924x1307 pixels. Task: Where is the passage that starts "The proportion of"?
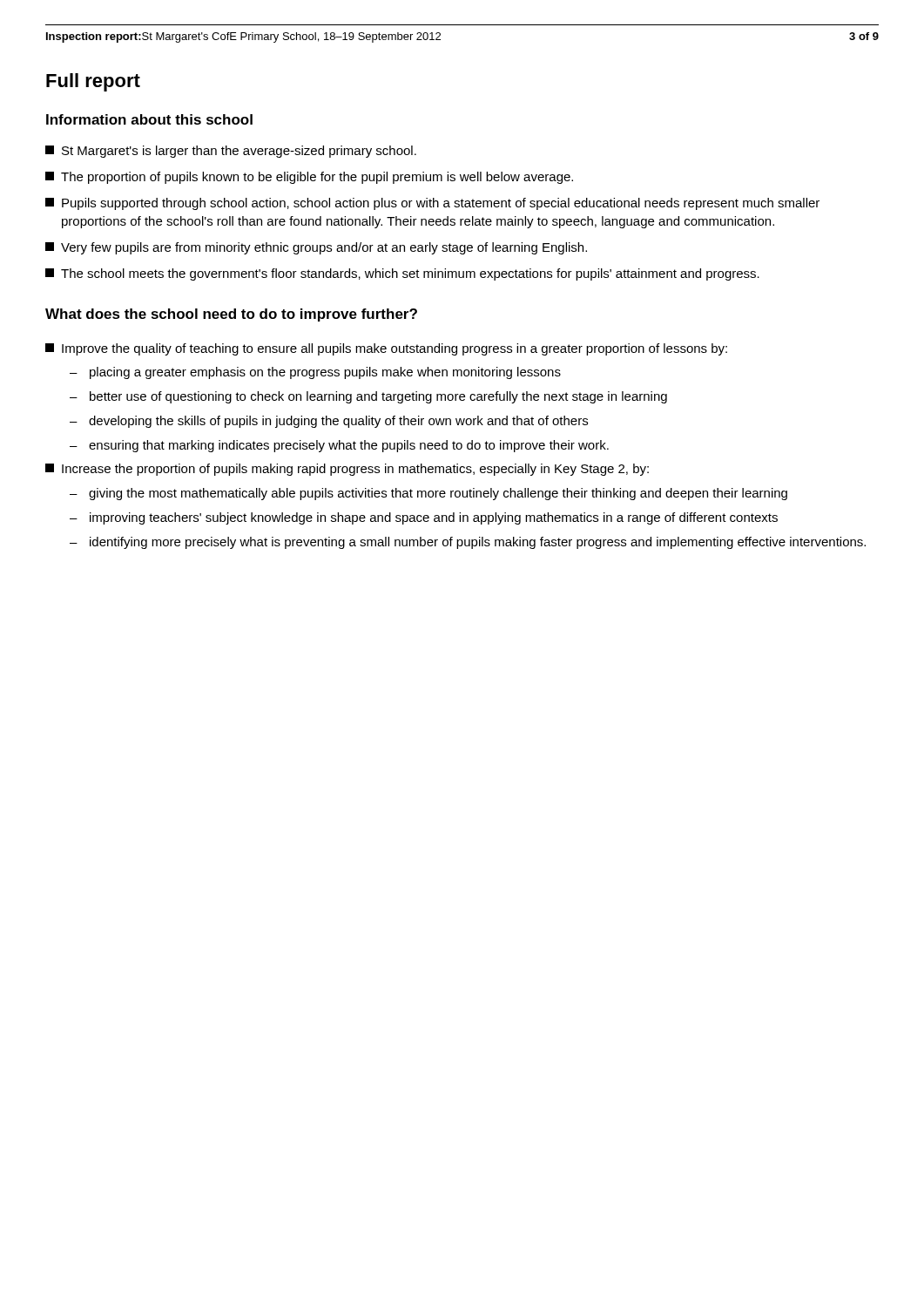462,177
